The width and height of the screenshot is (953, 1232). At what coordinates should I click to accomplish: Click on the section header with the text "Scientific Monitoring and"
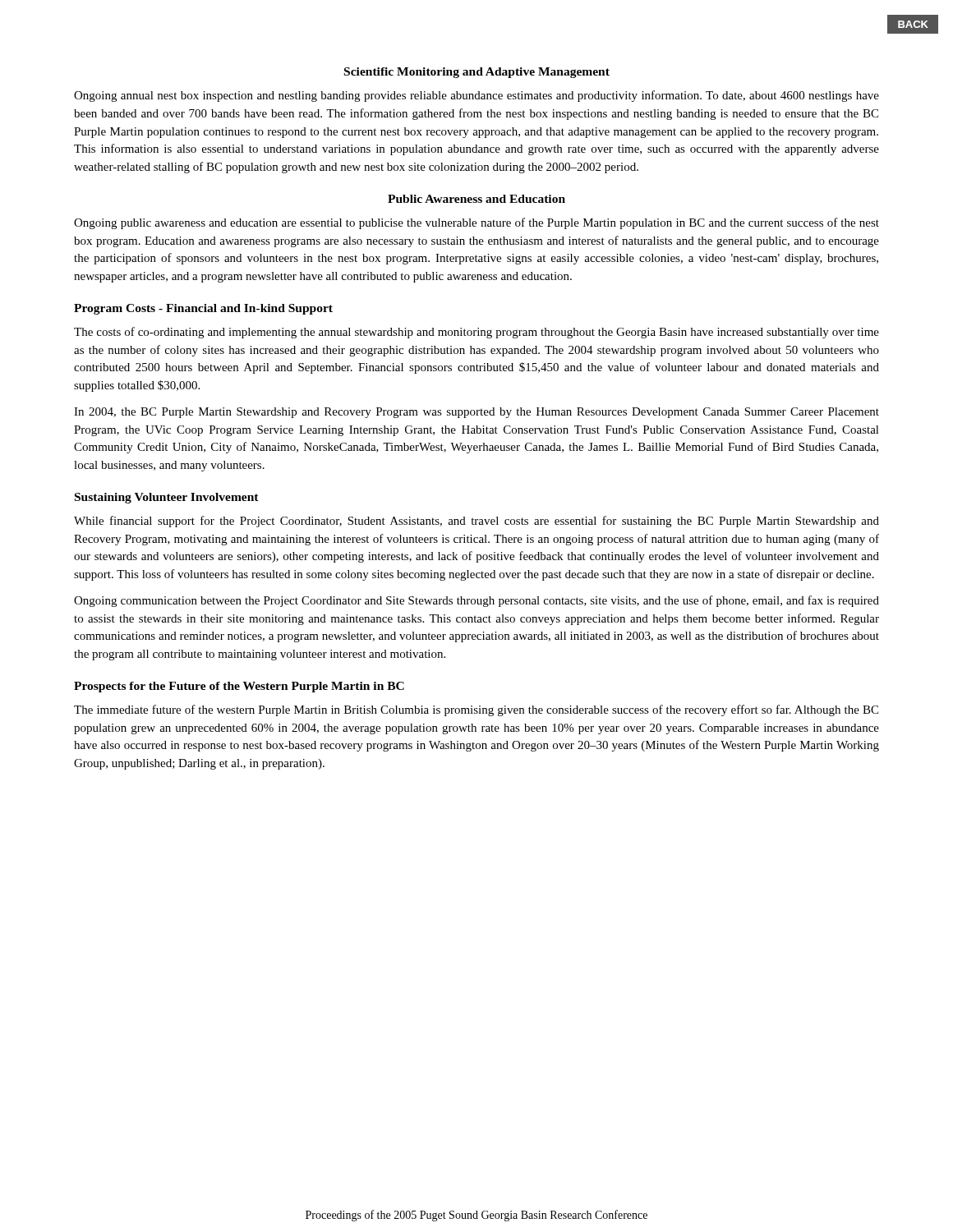pyautogui.click(x=476, y=71)
